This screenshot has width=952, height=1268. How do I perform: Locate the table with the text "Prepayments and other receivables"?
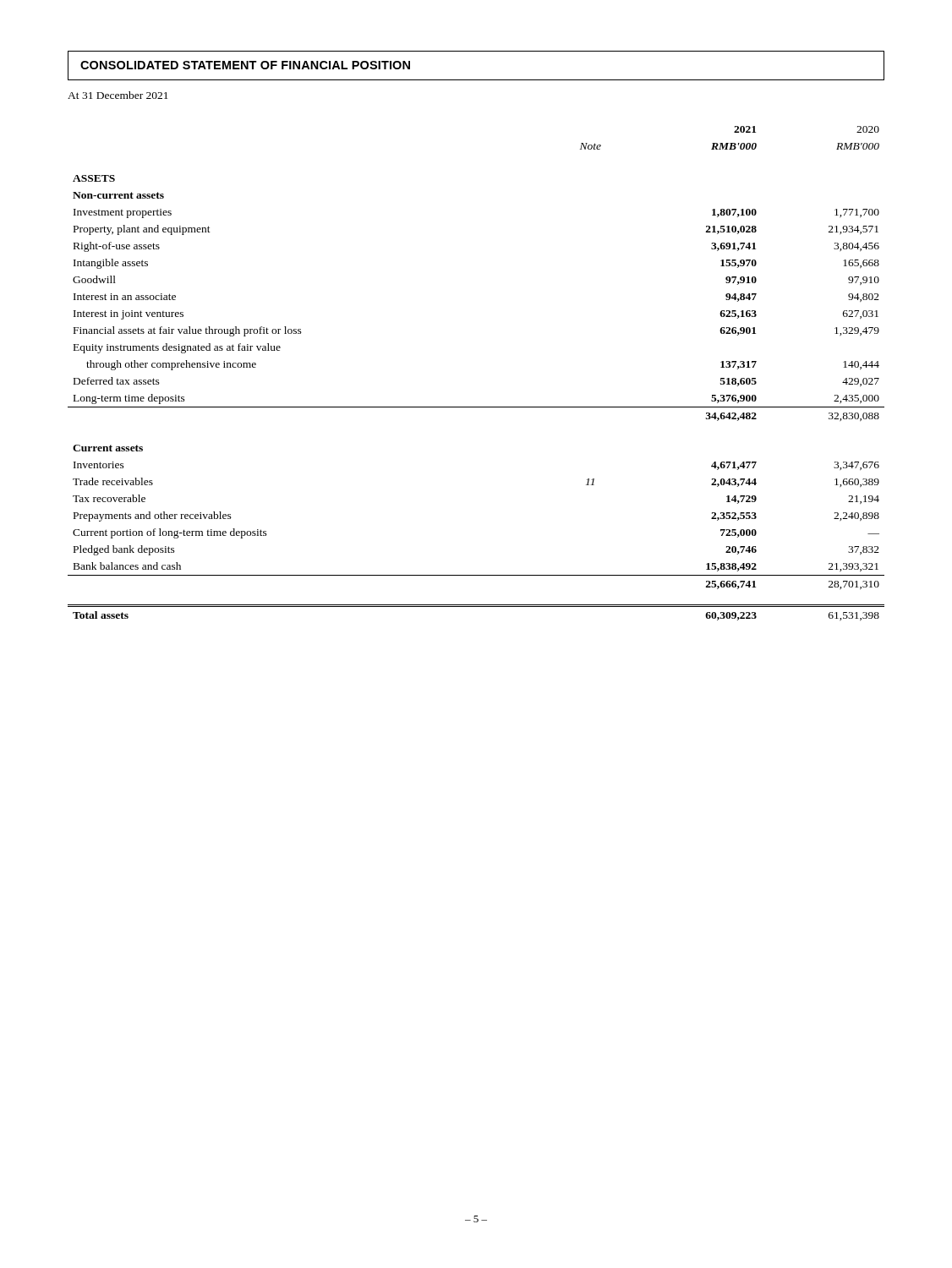pos(476,372)
